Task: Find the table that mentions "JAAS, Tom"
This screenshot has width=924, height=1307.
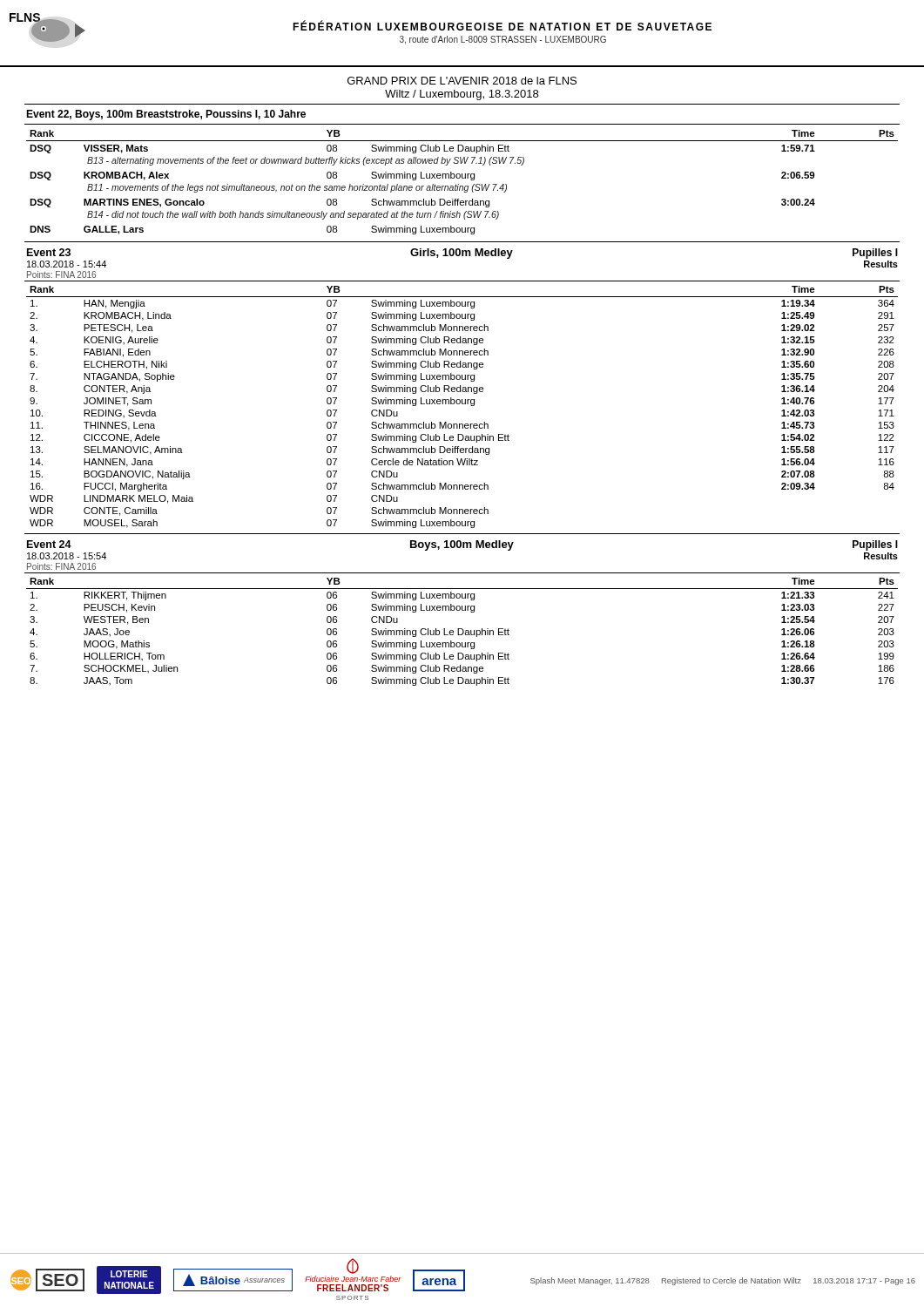Action: (462, 630)
